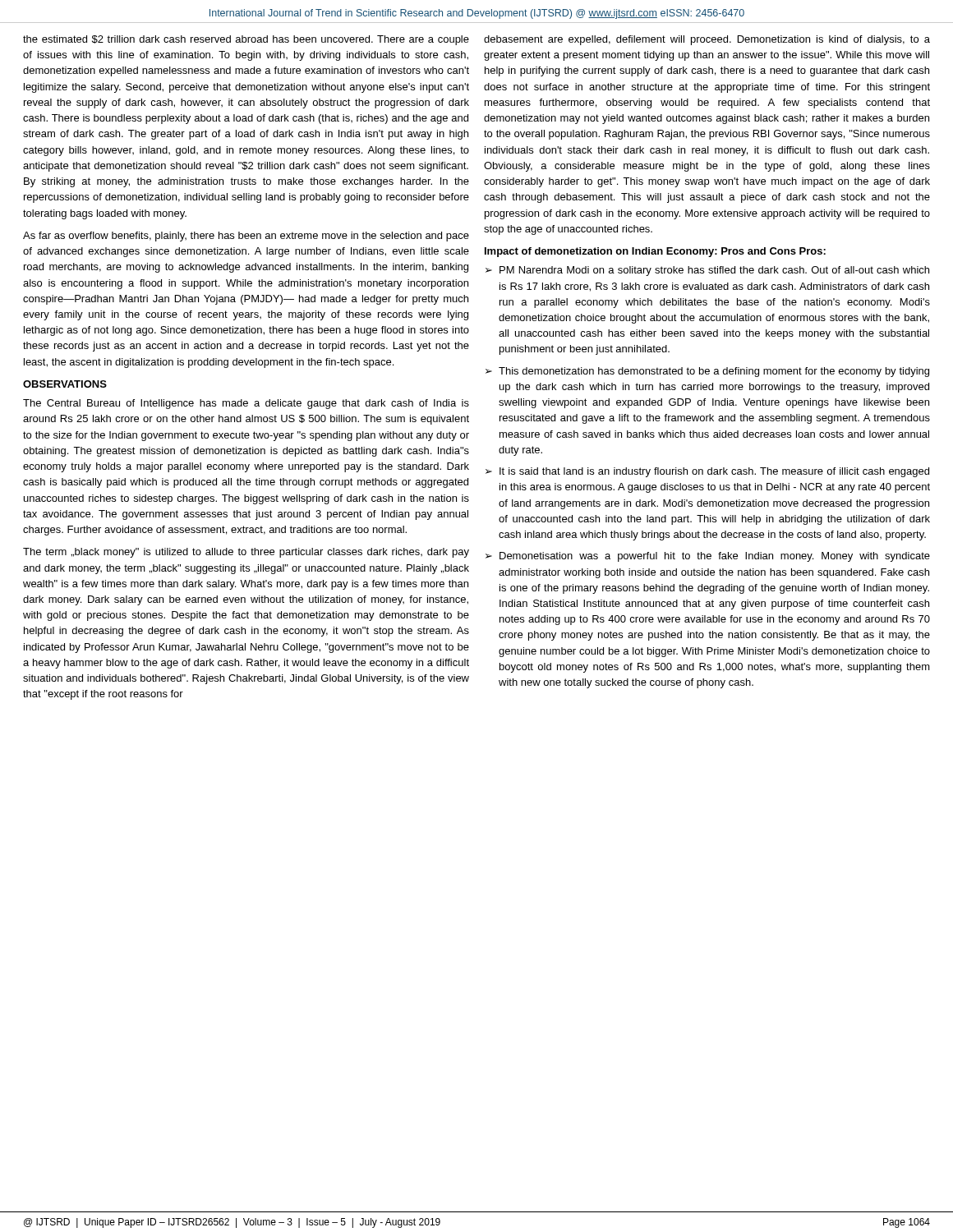Click on the text block containing "The term „black money" is utilized"
Image resolution: width=953 pixels, height=1232 pixels.
click(246, 623)
